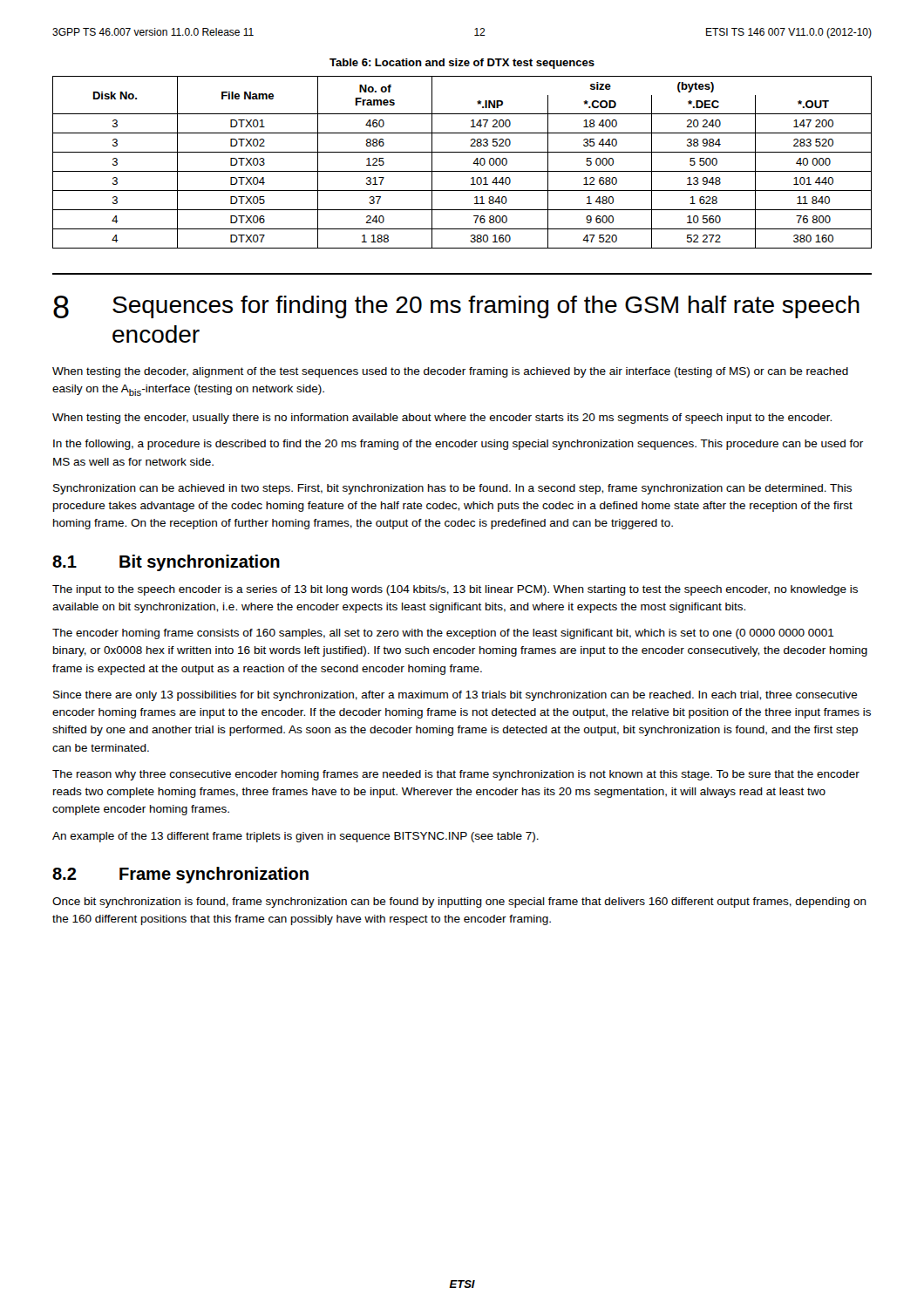The height and width of the screenshot is (1308, 924).
Task: Locate the caption containing "Table 6: Location and size"
Action: (462, 62)
